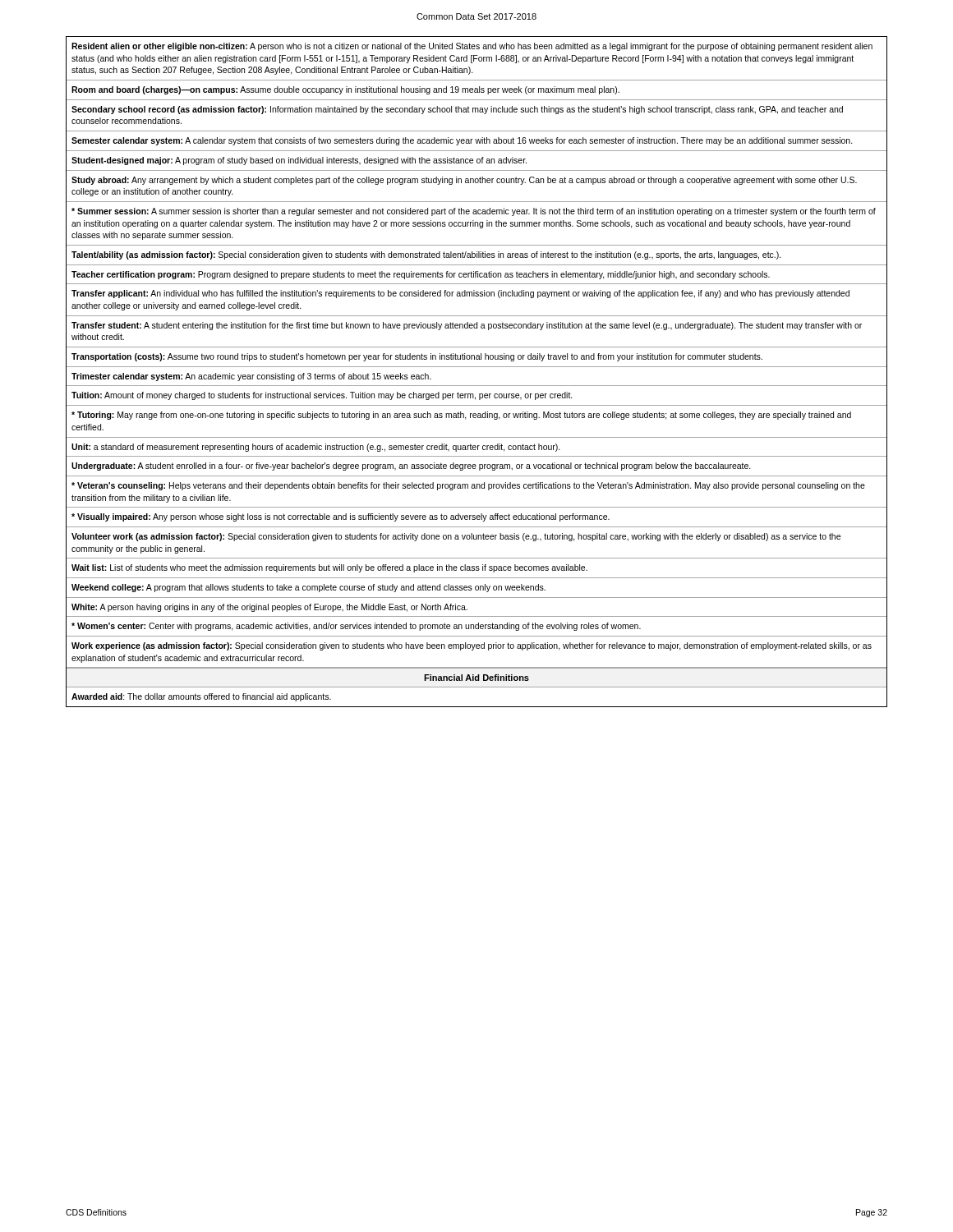Screen dimensions: 1232x953
Task: Select the text block containing "White: A person having origins in any"
Action: click(x=270, y=607)
